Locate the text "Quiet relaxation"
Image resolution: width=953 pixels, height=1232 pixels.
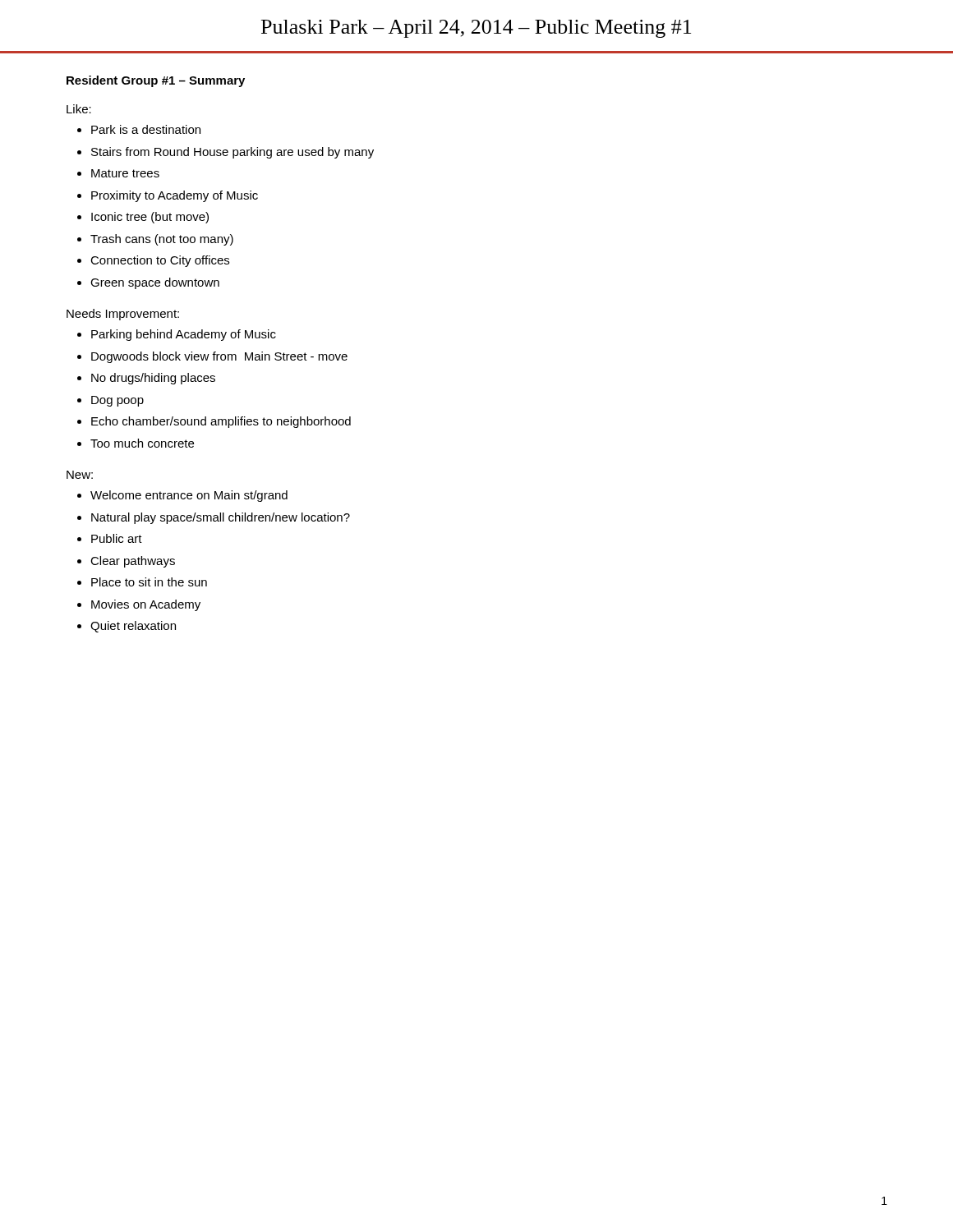(134, 625)
